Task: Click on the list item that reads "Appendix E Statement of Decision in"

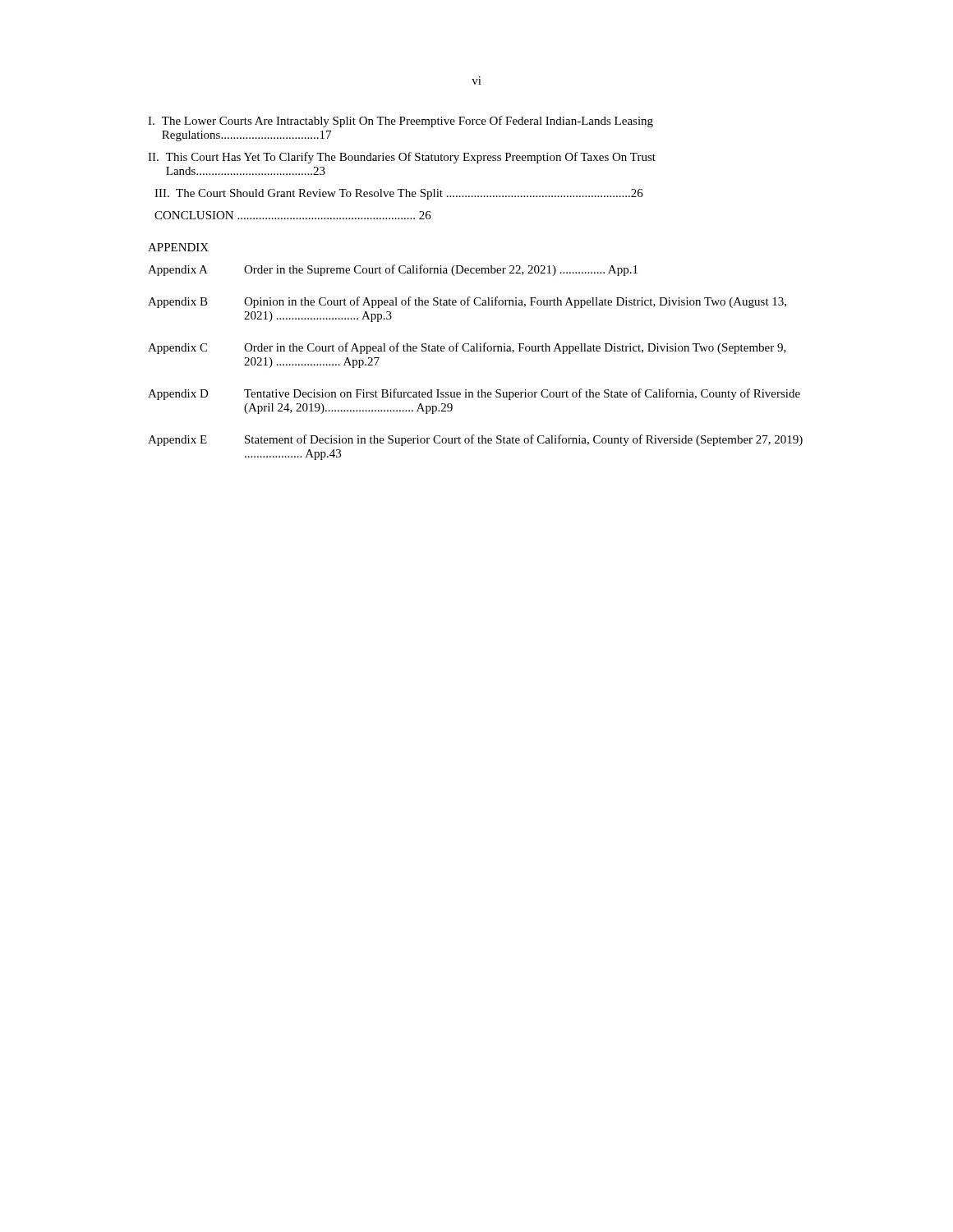Action: click(x=476, y=447)
